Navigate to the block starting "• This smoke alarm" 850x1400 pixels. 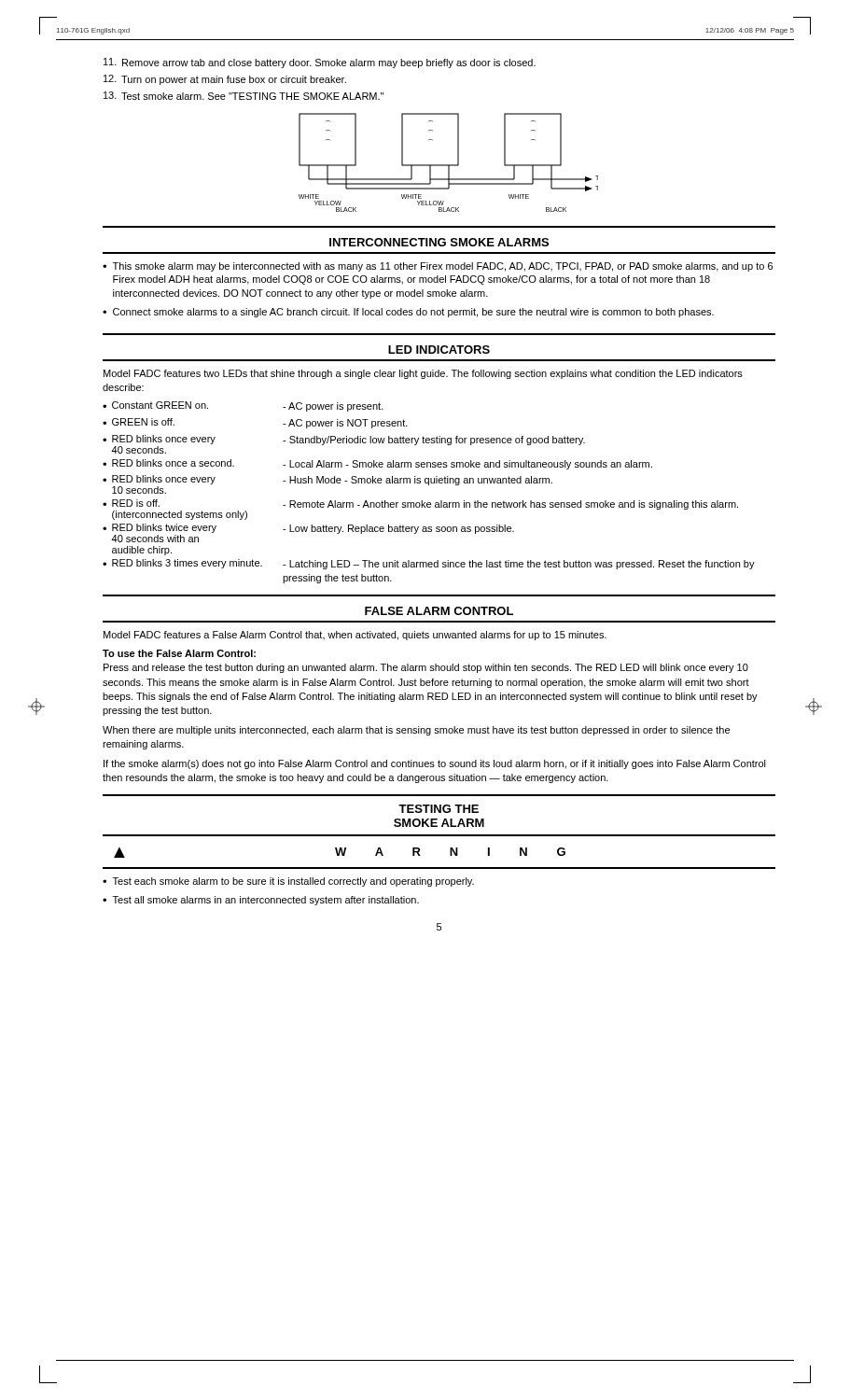(x=439, y=280)
